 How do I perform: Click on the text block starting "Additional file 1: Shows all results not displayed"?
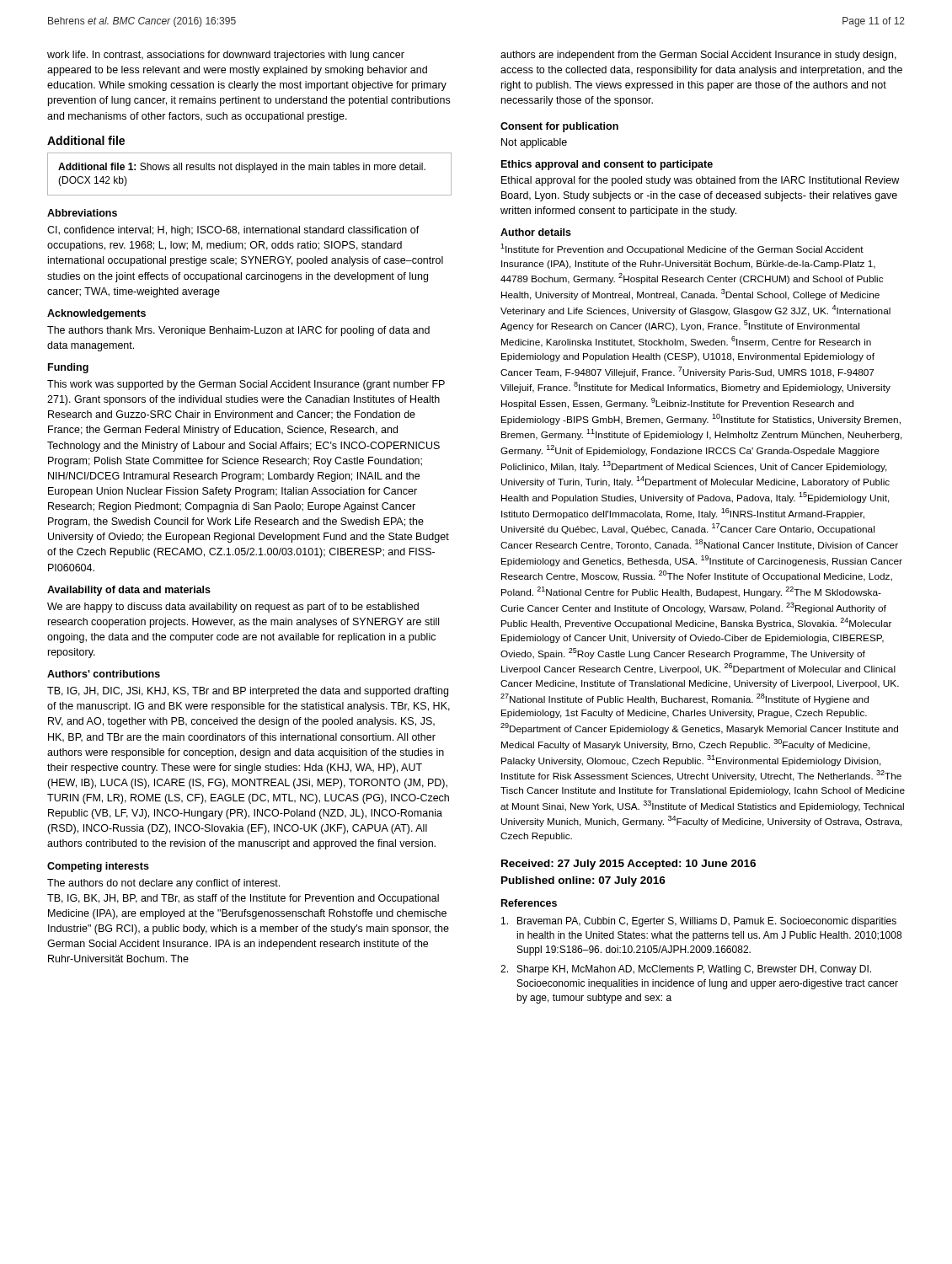[x=242, y=174]
